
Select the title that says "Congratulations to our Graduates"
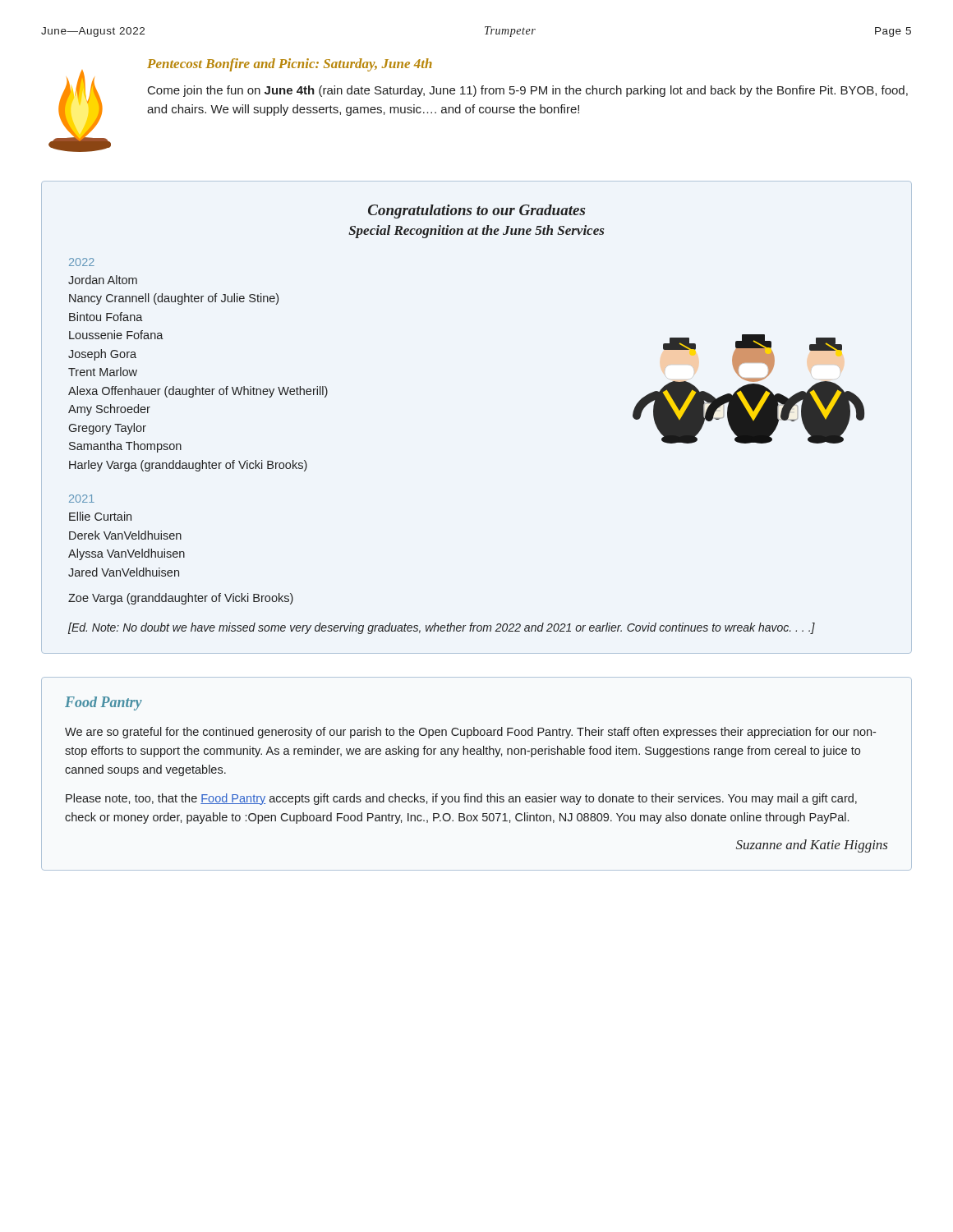click(476, 210)
